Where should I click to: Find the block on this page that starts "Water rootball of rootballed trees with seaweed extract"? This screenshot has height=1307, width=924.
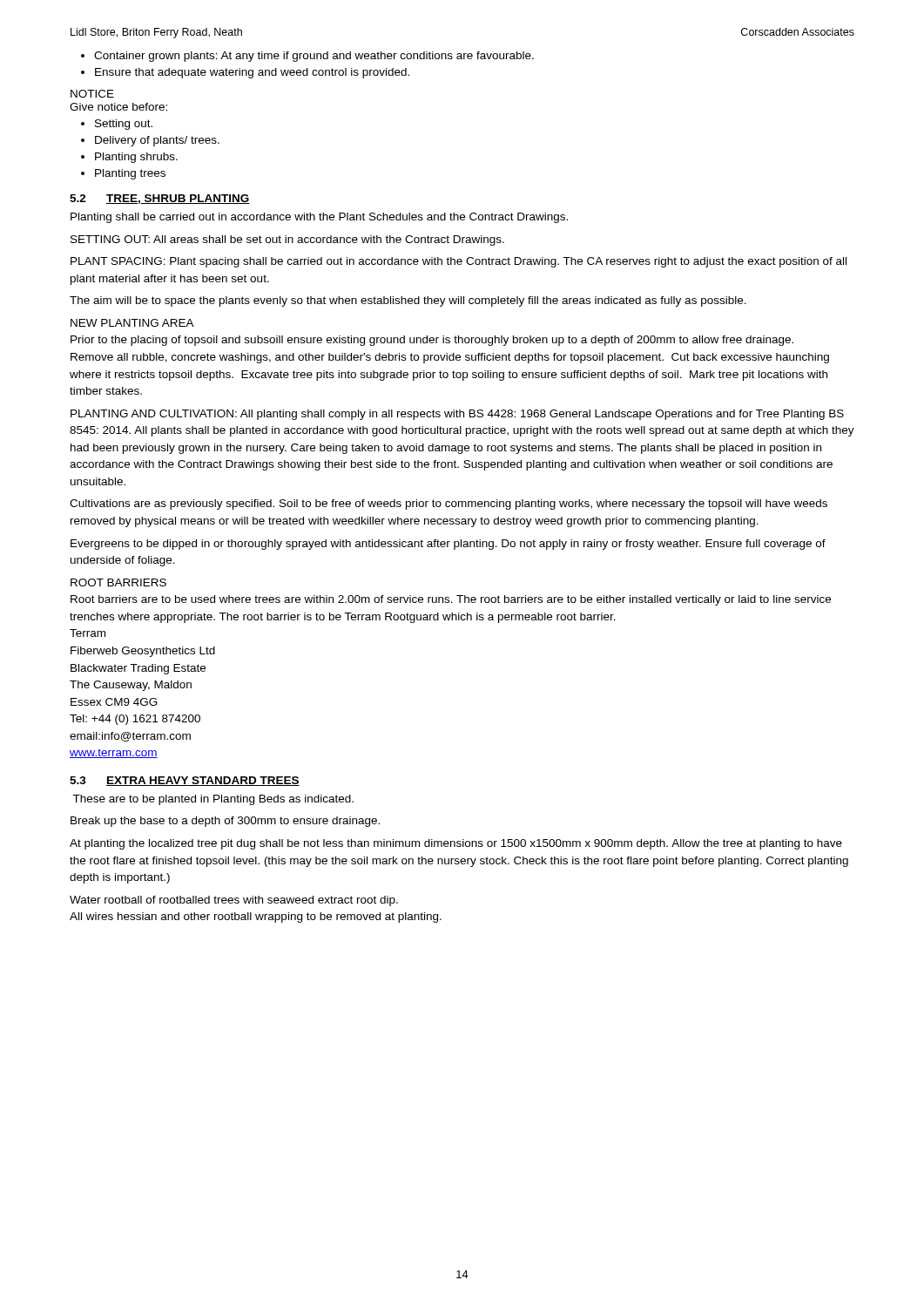point(256,908)
